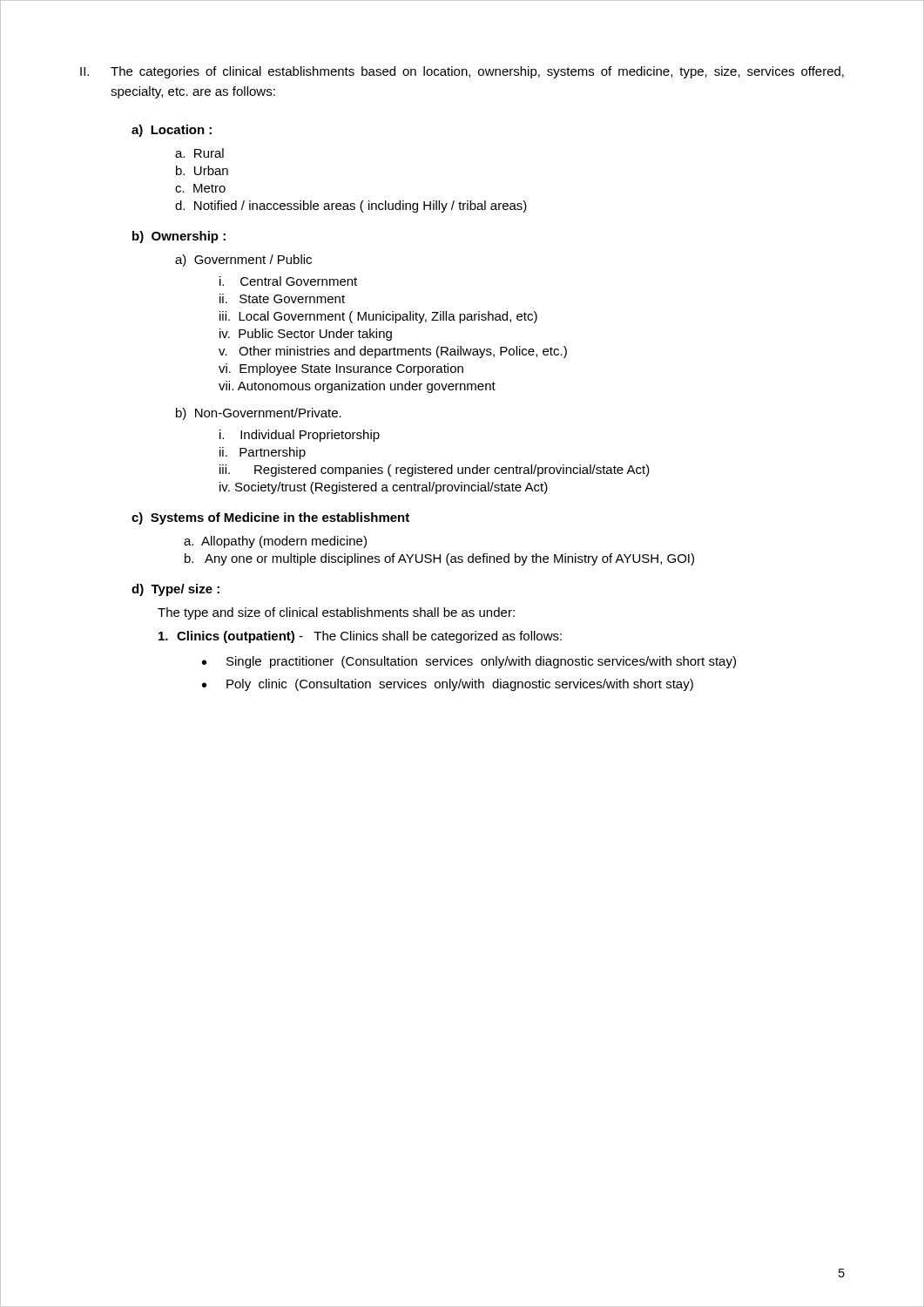Select the list item containing "ii. Partnership"

[262, 452]
